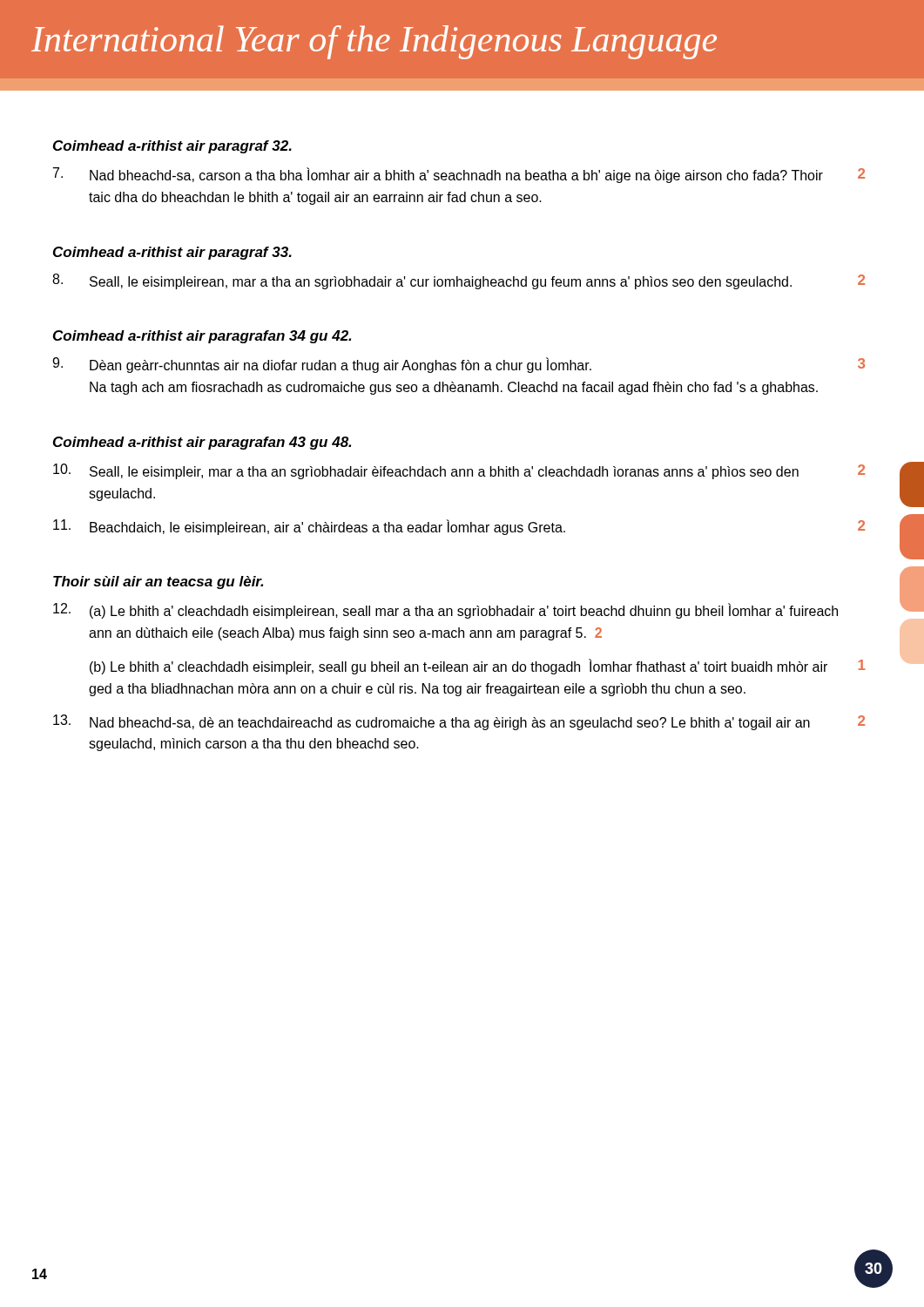924x1307 pixels.
Task: Find the block on this page that starts "(b) Le bhith a' cleachdadh eisimpleir, seall gu"
Action: (x=477, y=679)
